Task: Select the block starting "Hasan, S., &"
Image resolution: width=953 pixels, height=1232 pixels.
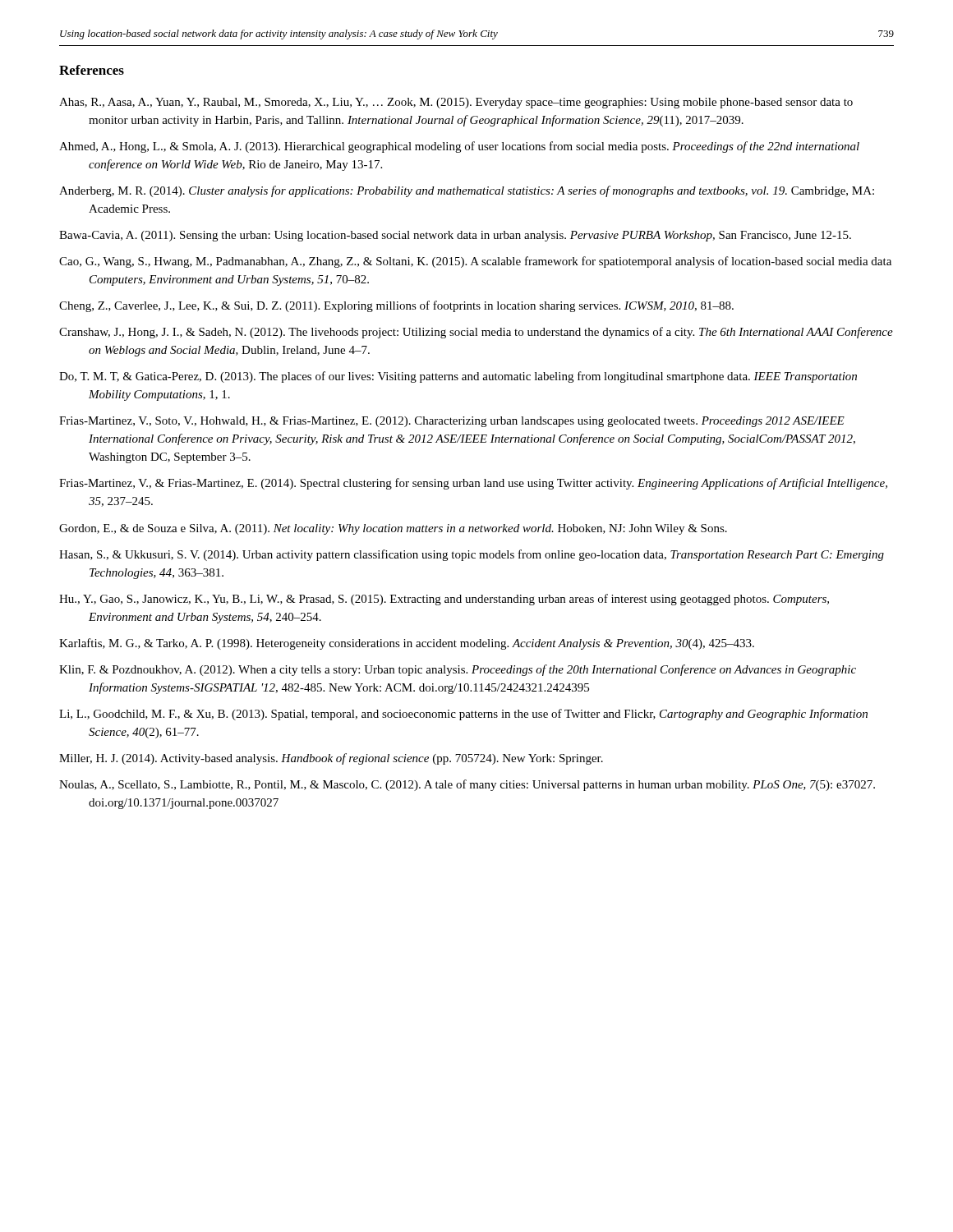Action: [x=472, y=563]
